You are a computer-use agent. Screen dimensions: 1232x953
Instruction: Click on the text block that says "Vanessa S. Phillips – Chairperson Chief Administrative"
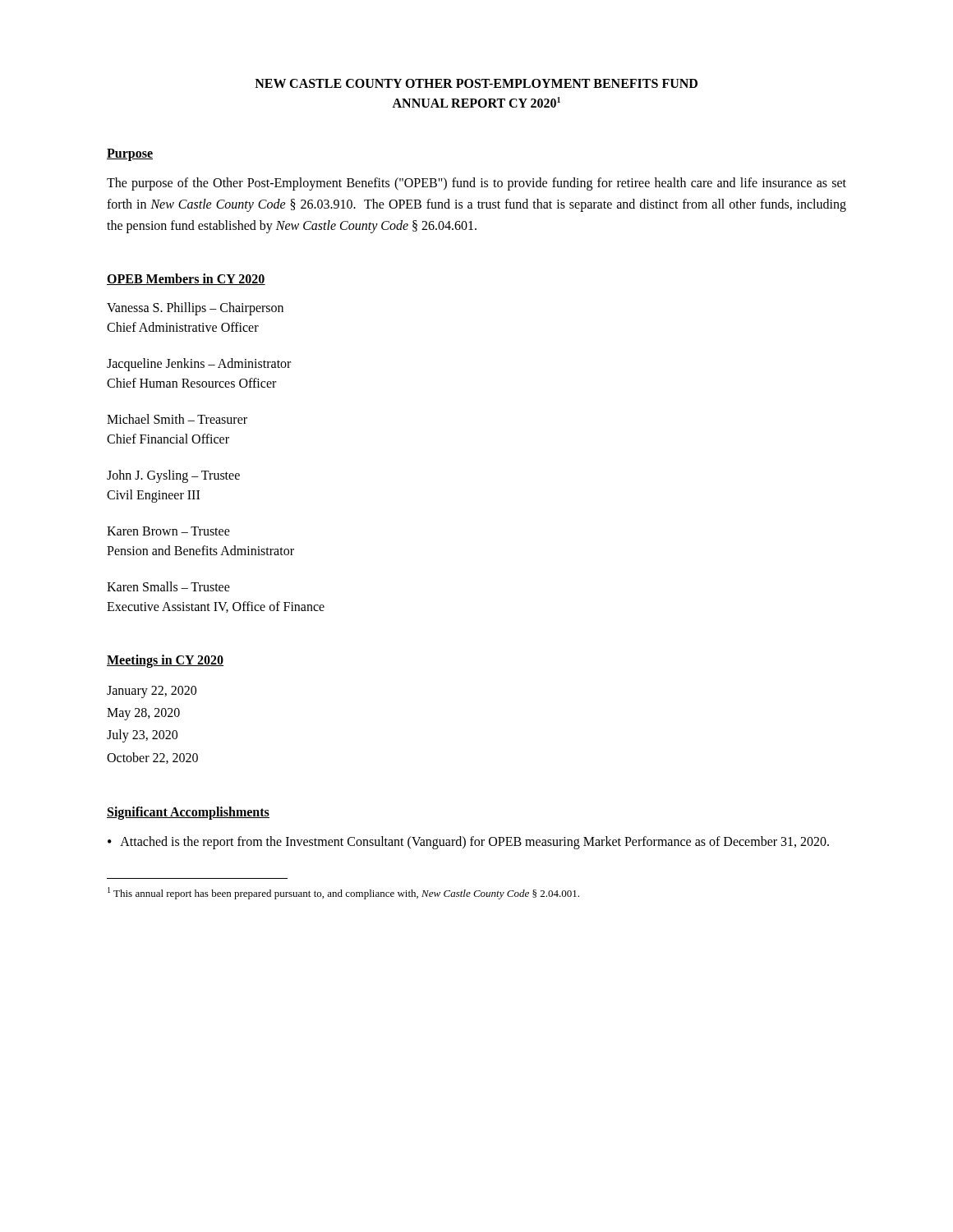coord(195,318)
